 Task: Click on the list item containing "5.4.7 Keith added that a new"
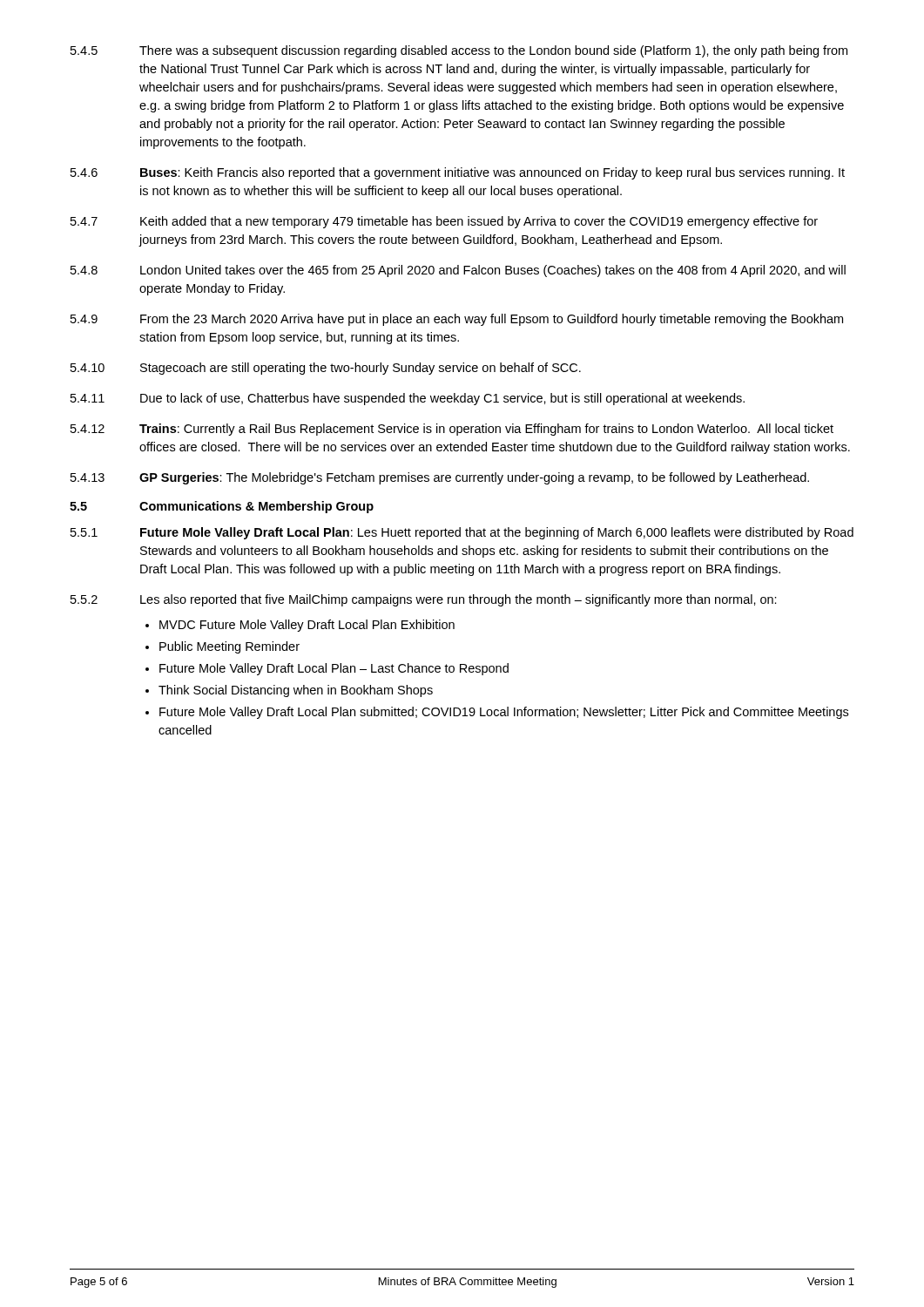[462, 231]
